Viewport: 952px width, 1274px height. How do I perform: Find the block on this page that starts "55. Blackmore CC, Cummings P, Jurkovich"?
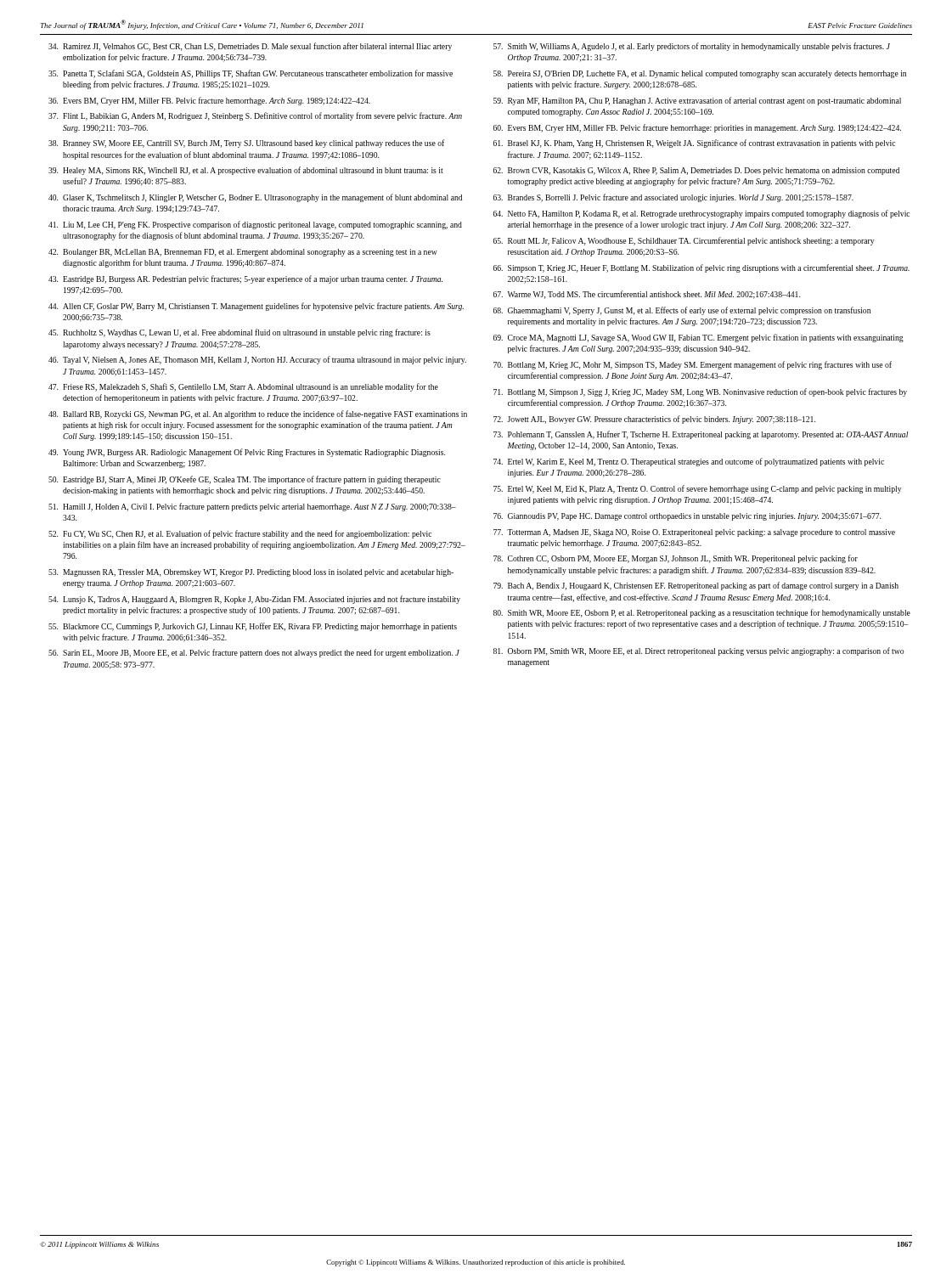pos(254,632)
